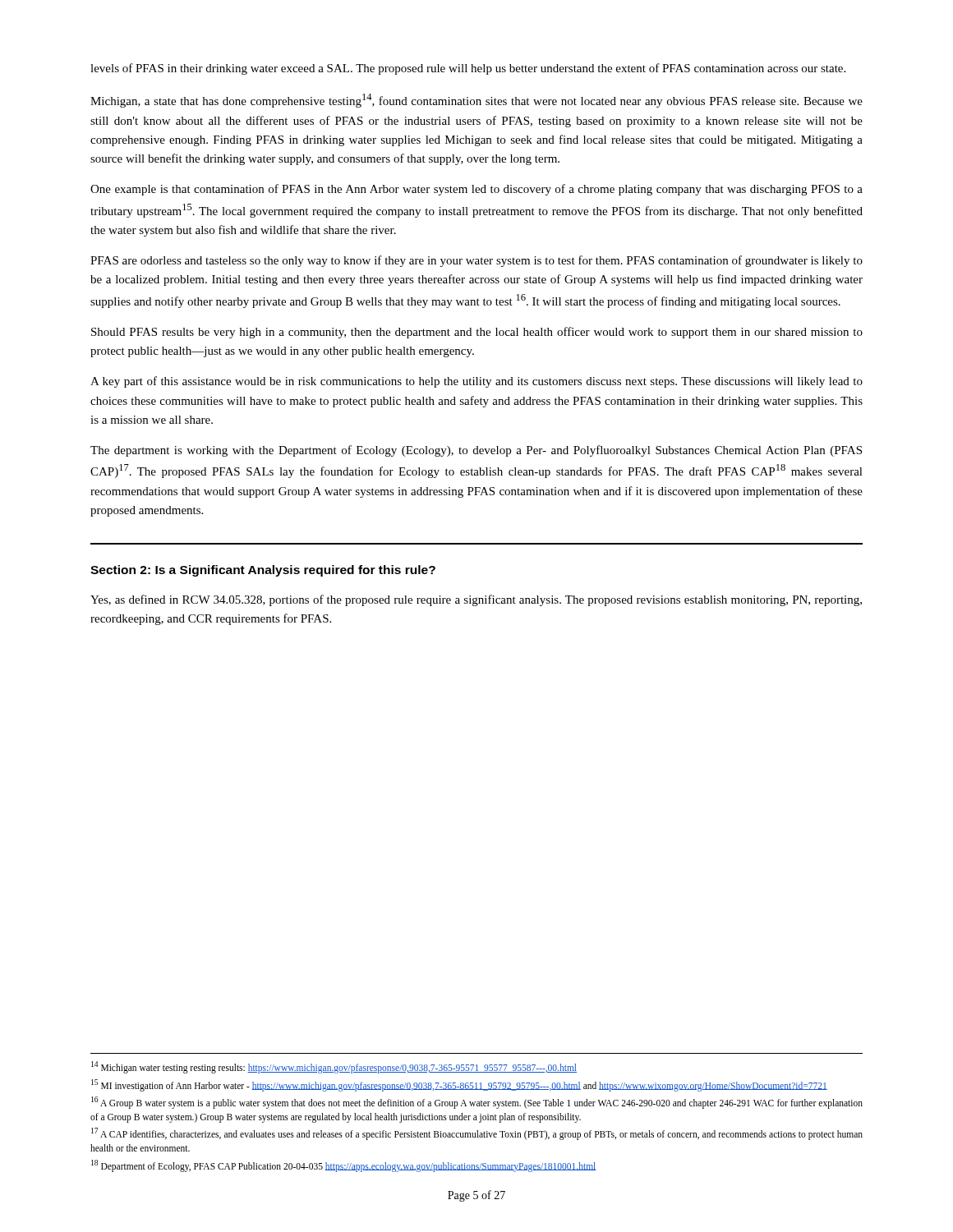Select the passage starting "The department is working with"
Image resolution: width=953 pixels, height=1232 pixels.
[x=476, y=480]
